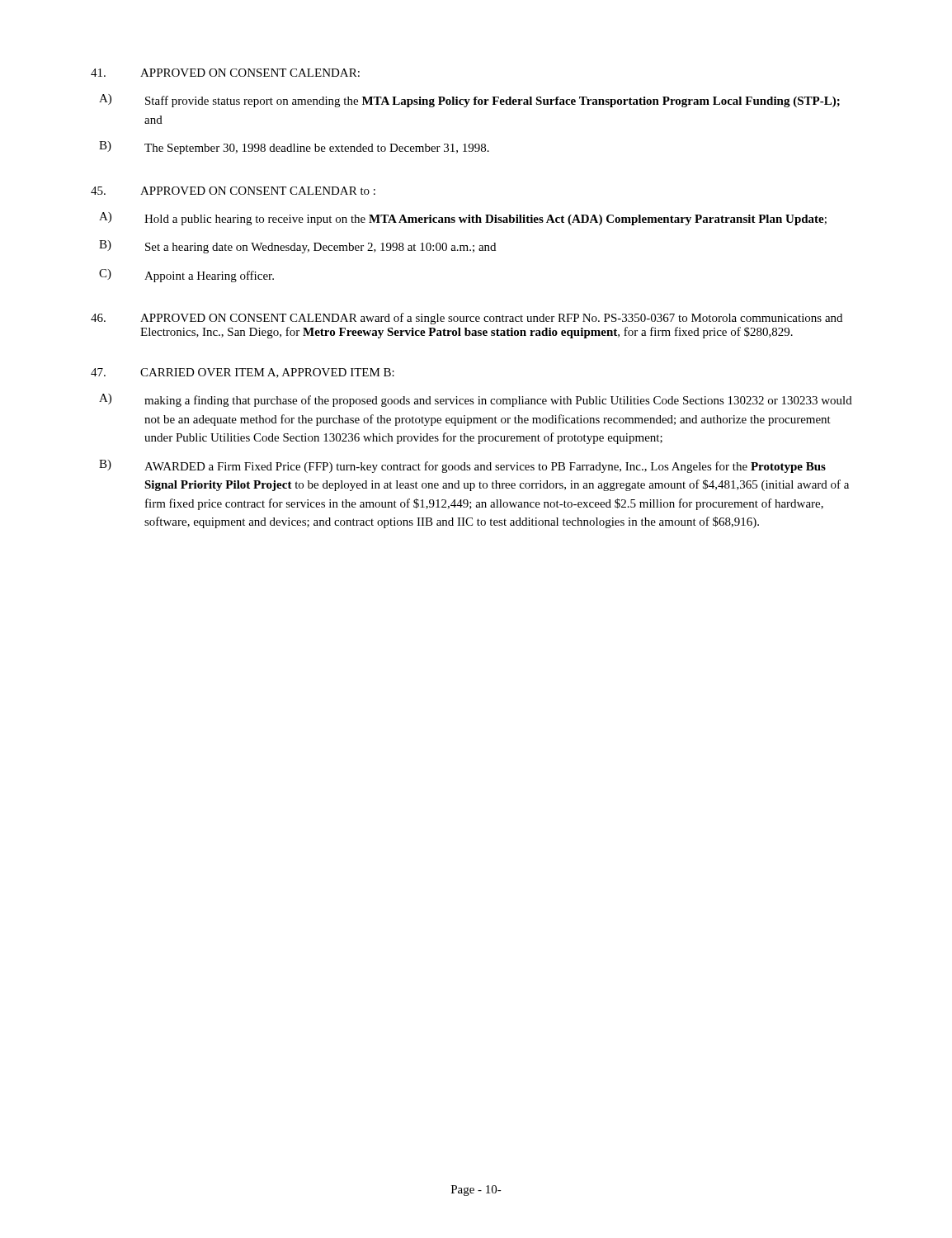Click on the list item that says "45. APPROVED ON CONSENT CALENDAR to :"
952x1238 pixels.
[233, 191]
